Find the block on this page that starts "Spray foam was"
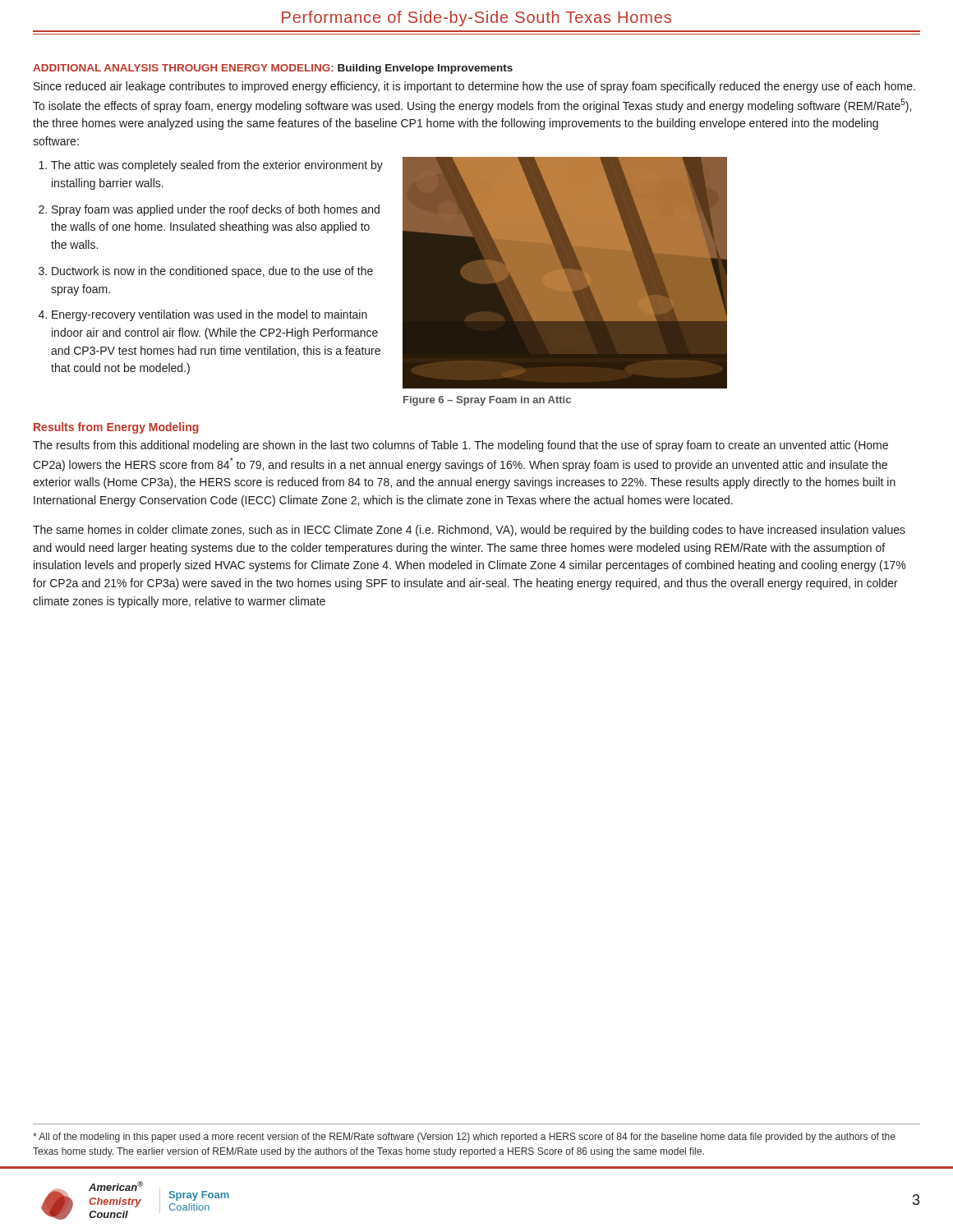 [x=216, y=227]
